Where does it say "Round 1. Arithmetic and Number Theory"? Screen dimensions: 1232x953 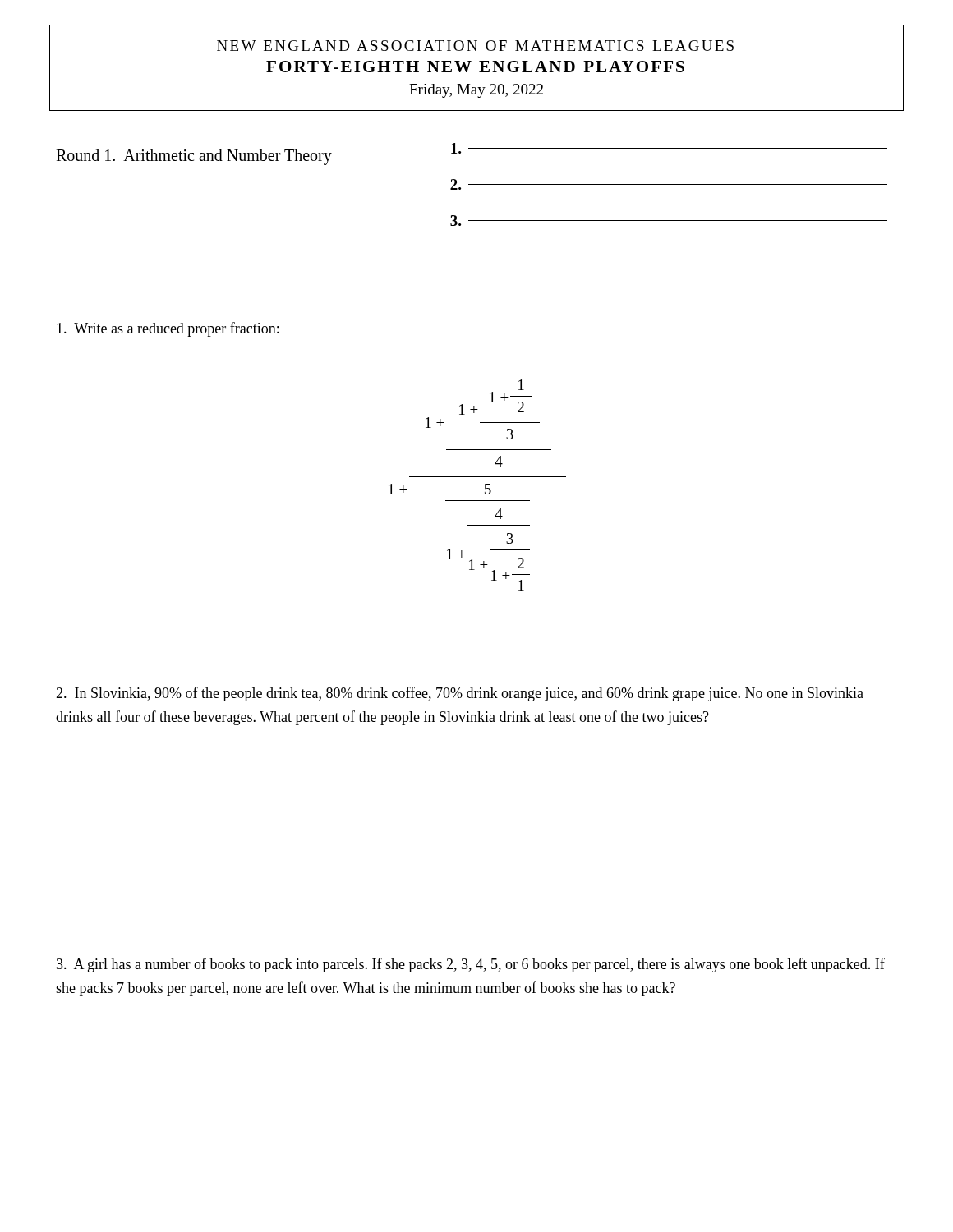[194, 155]
